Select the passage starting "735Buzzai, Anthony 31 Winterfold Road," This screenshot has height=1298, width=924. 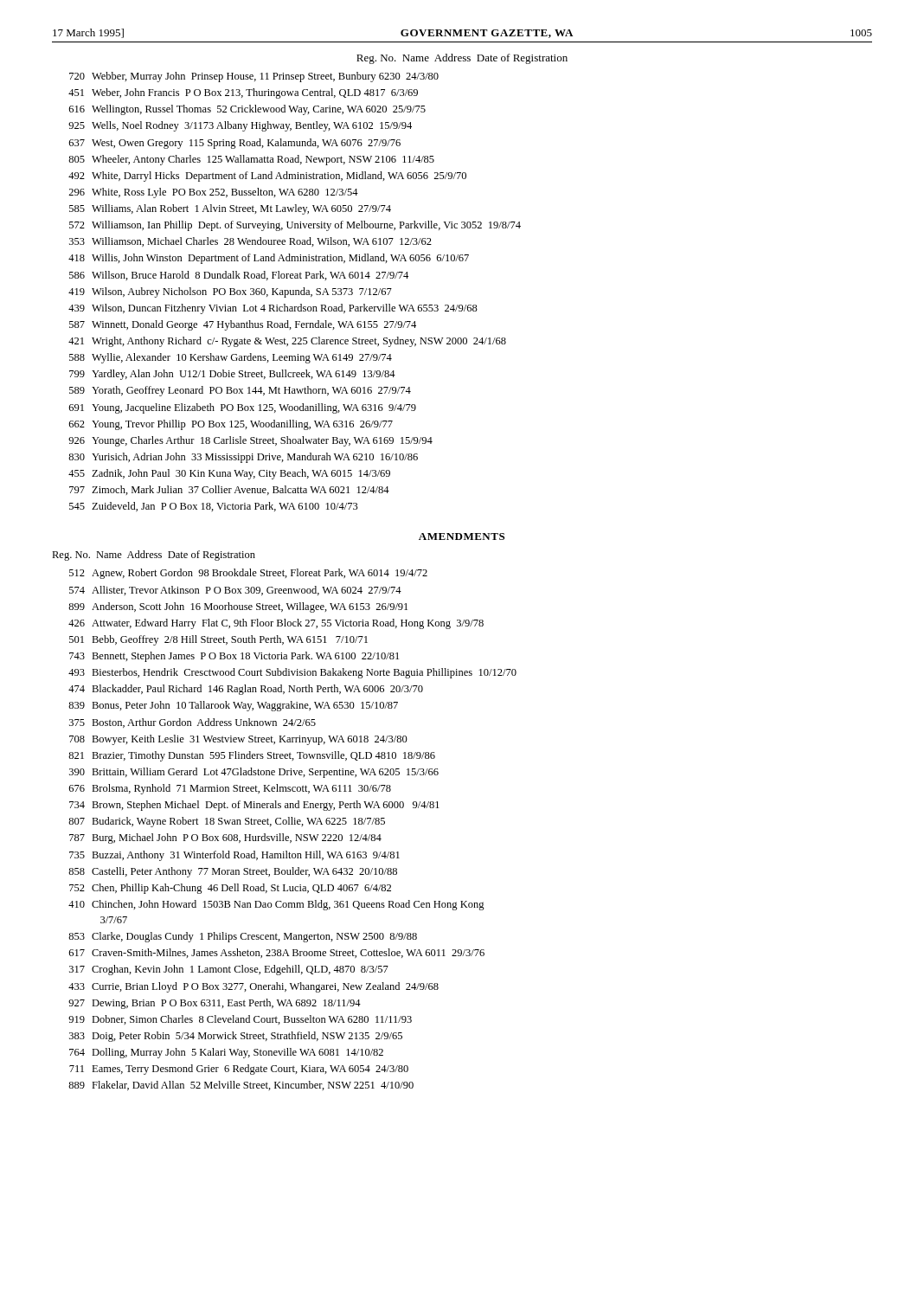[x=234, y=856]
